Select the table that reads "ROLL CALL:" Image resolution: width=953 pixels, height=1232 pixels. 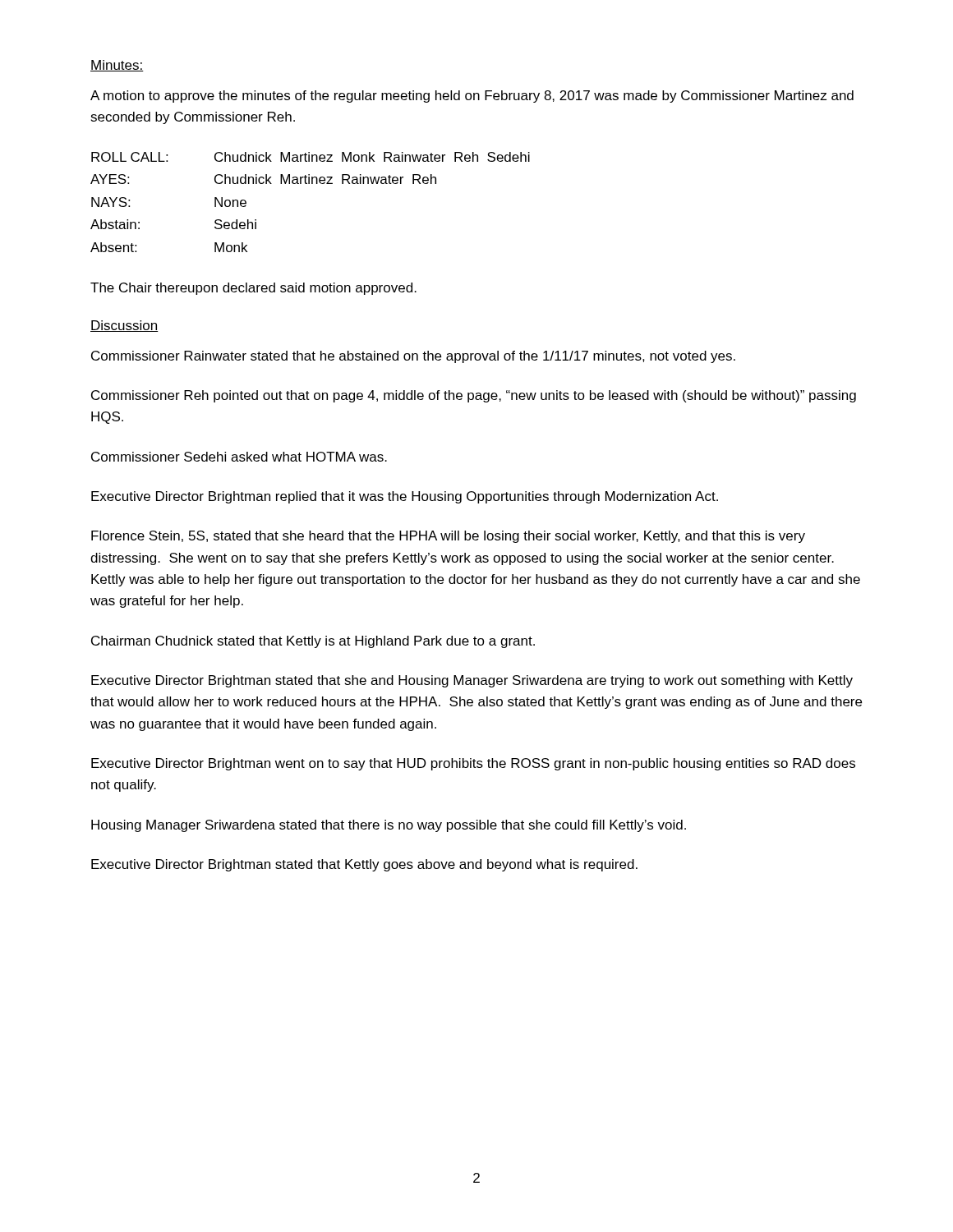click(x=476, y=203)
